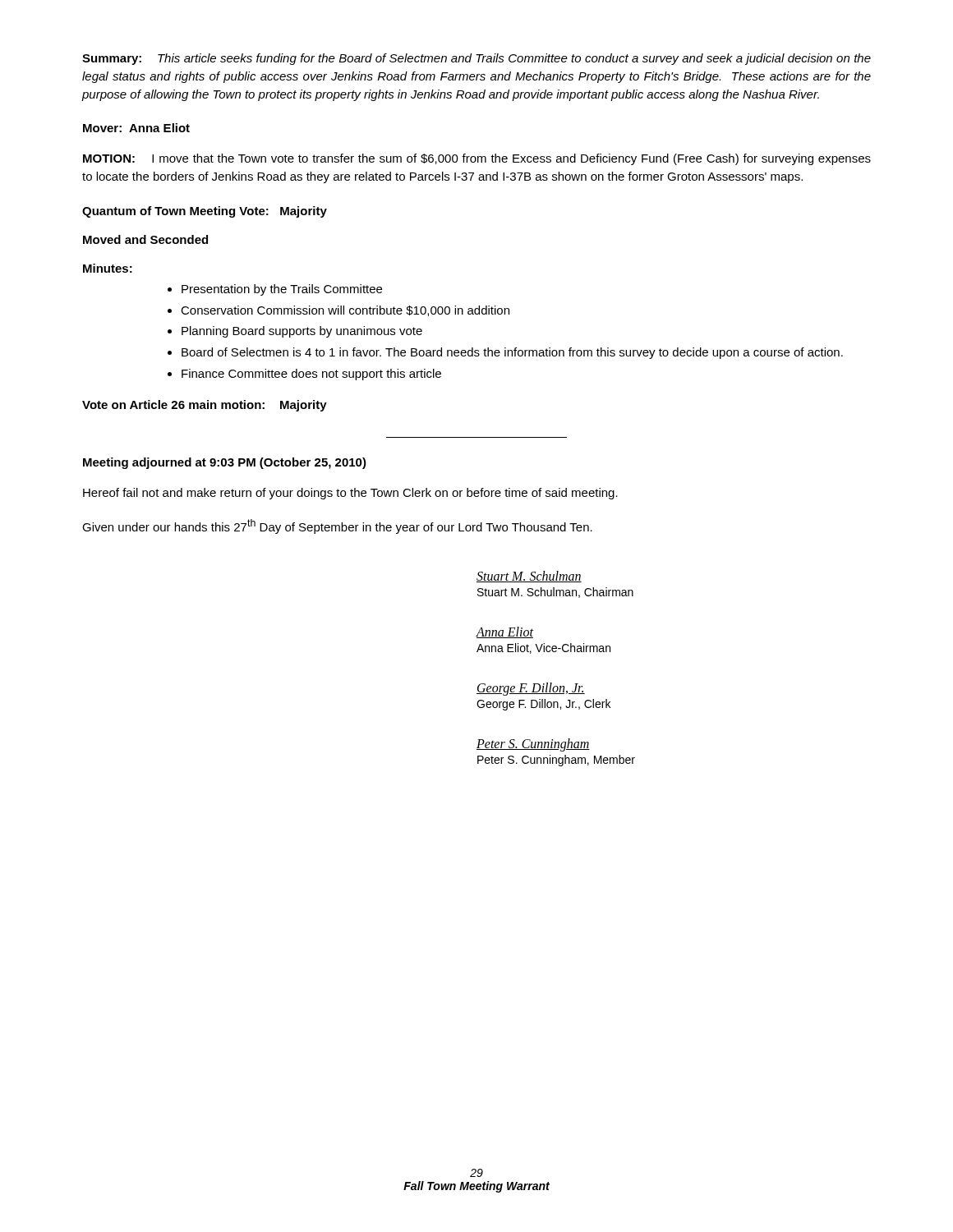The image size is (953, 1232).
Task: Click the passage that begins "Anna Eliot Anna"
Action: coord(505,632)
